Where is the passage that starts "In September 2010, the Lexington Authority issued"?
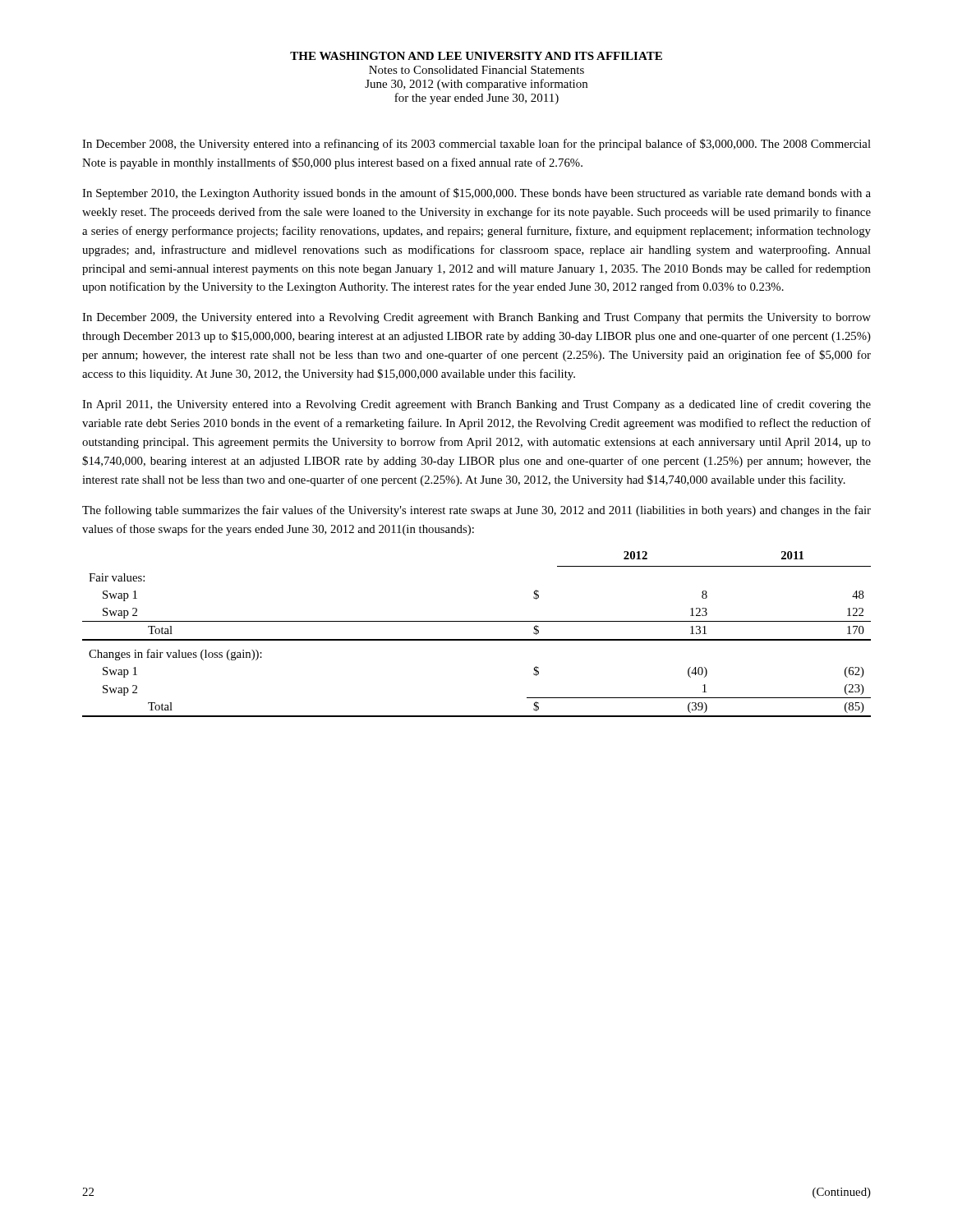953x1232 pixels. click(476, 240)
